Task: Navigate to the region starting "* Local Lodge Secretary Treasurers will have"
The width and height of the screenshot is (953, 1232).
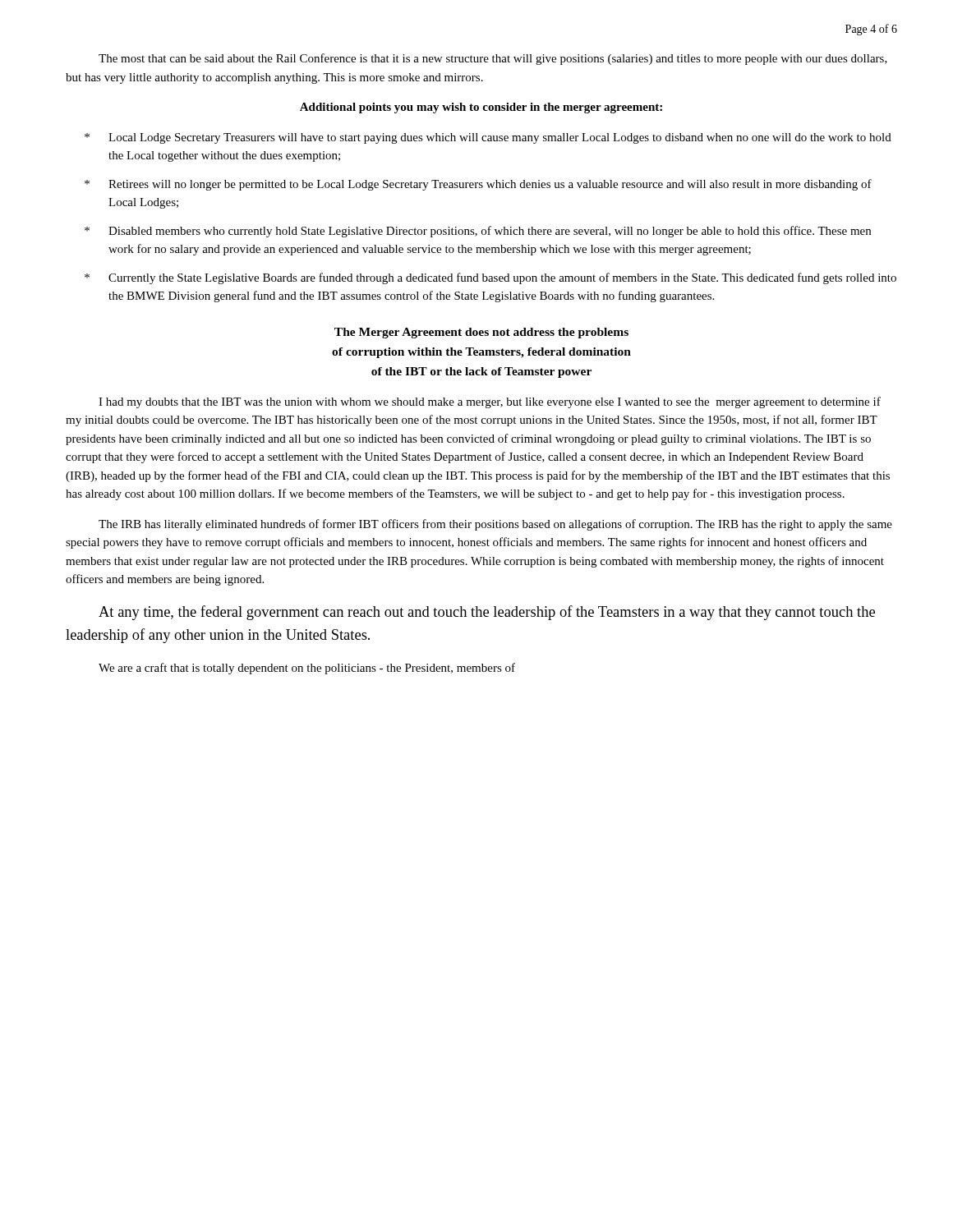Action: (x=481, y=146)
